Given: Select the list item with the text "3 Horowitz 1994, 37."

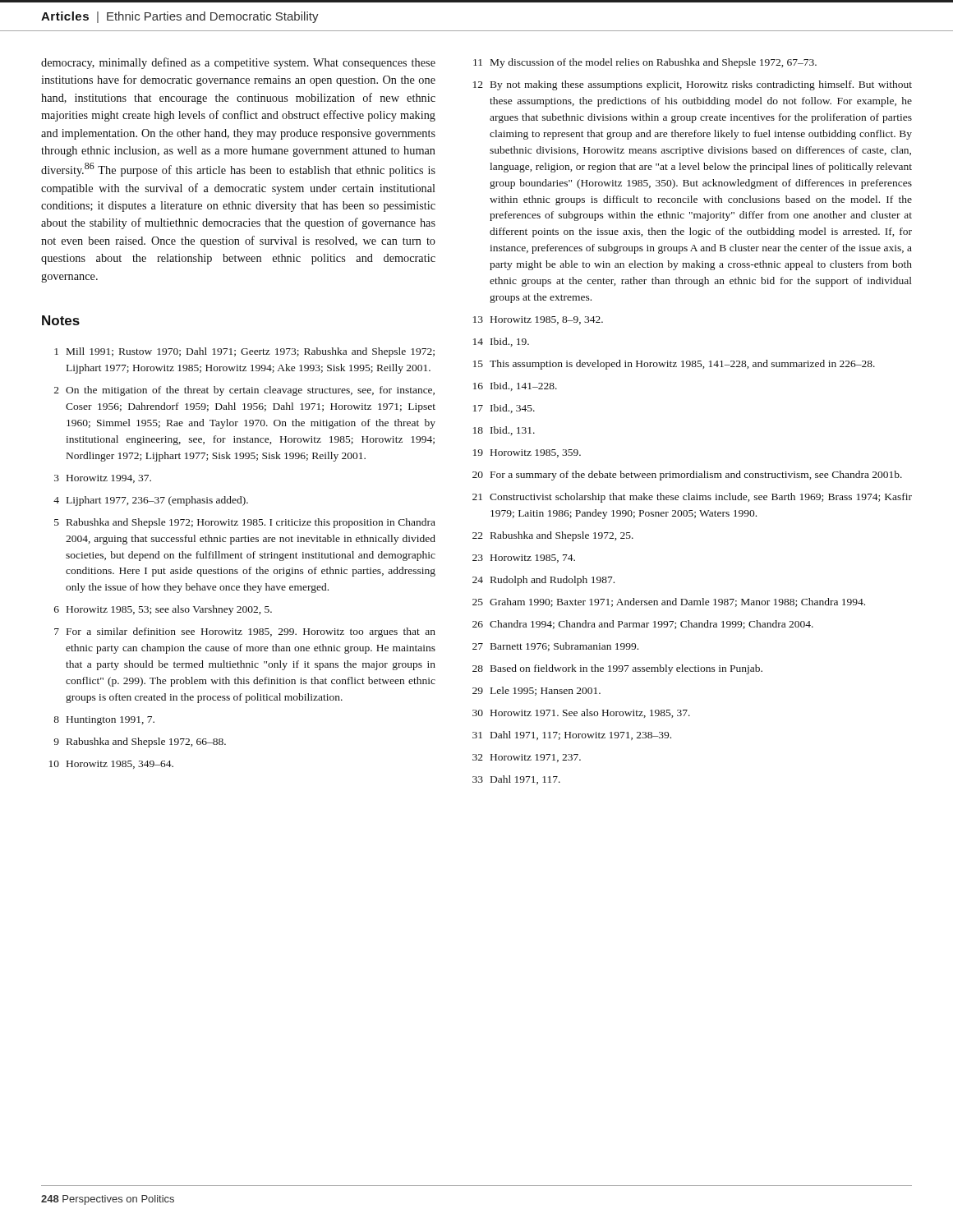Looking at the screenshot, I should (x=103, y=479).
